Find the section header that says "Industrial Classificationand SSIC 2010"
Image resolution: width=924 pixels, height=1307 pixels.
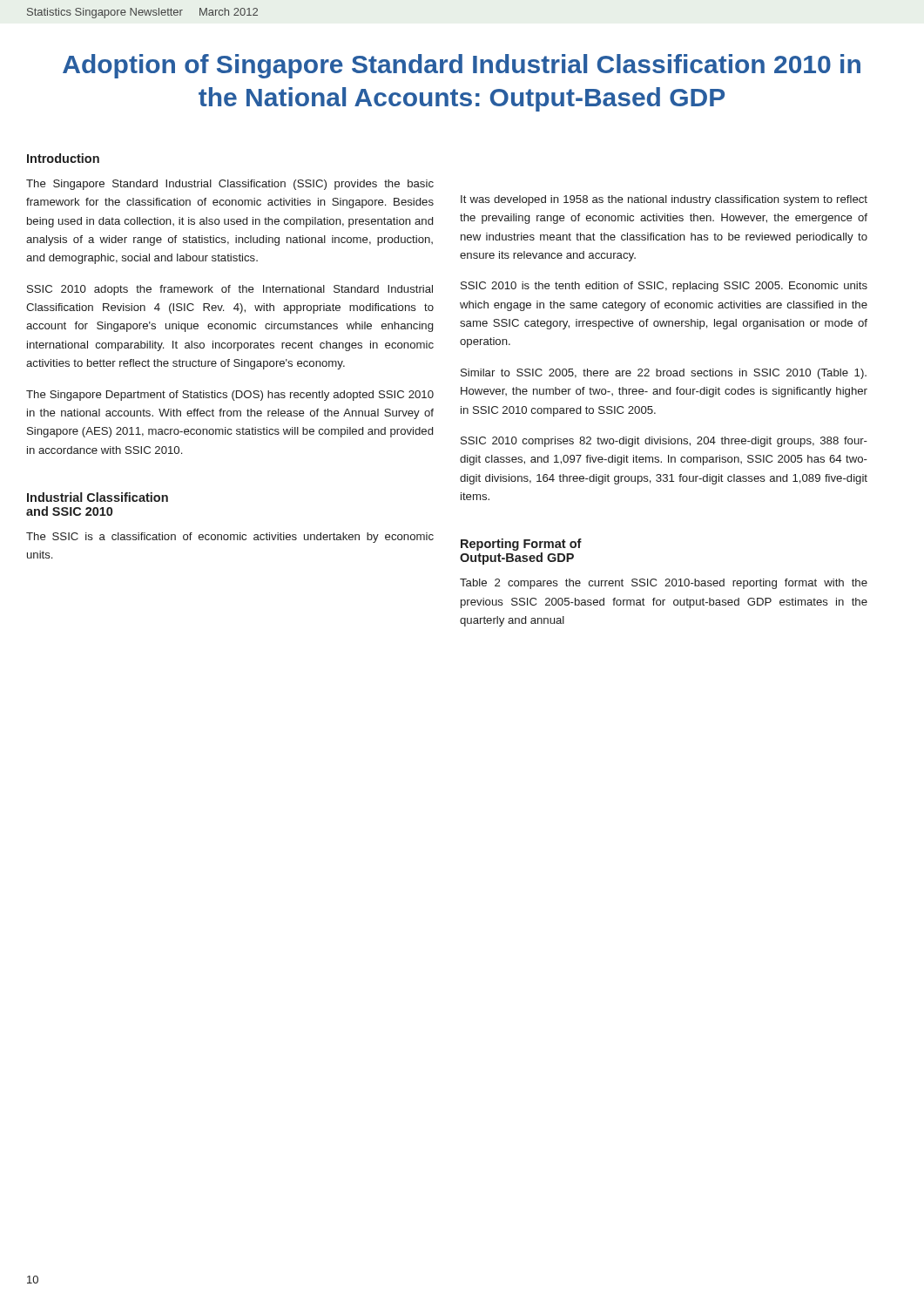click(97, 505)
